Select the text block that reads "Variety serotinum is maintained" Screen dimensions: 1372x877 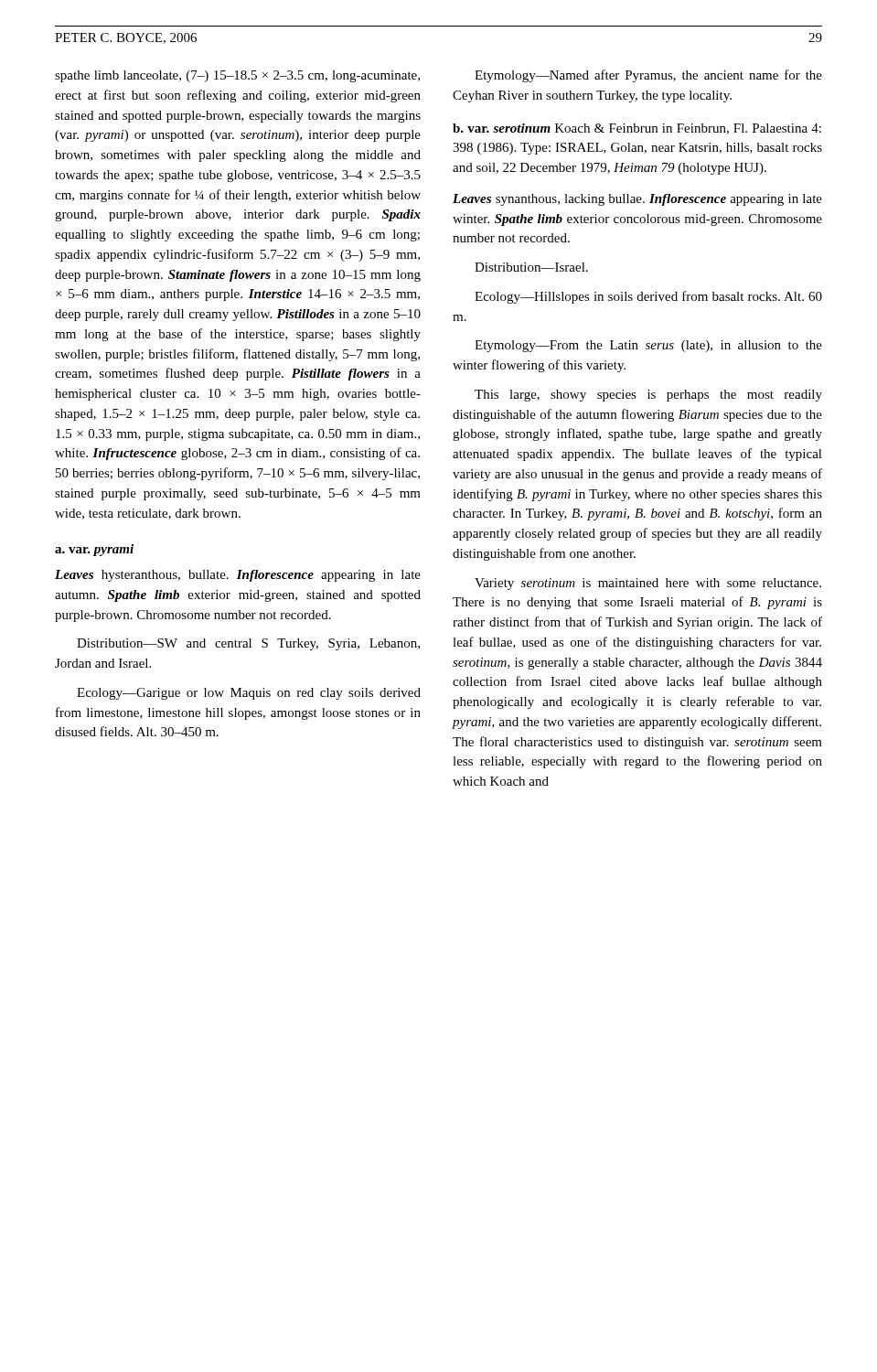637,683
